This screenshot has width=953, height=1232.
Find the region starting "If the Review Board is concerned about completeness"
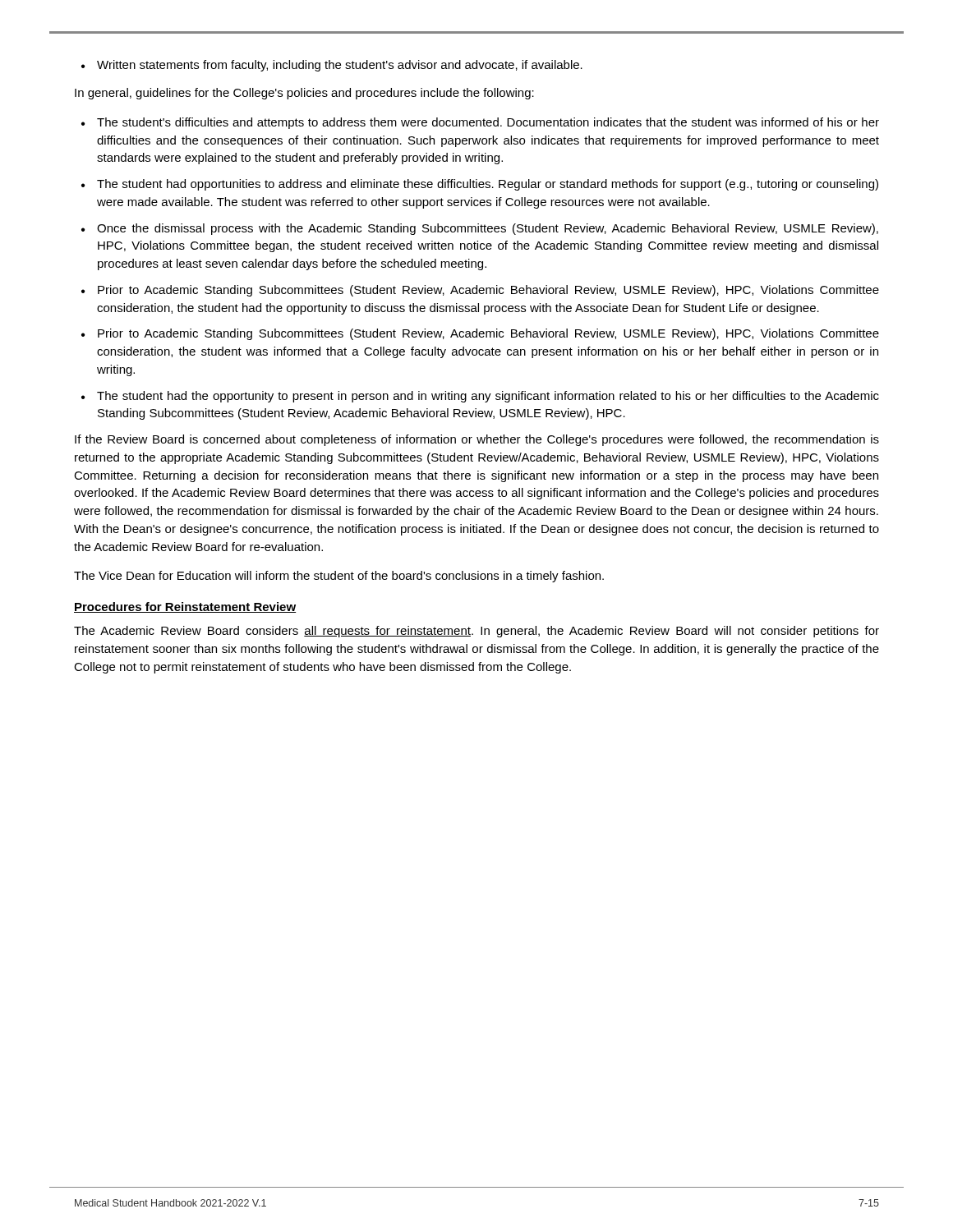click(476, 493)
